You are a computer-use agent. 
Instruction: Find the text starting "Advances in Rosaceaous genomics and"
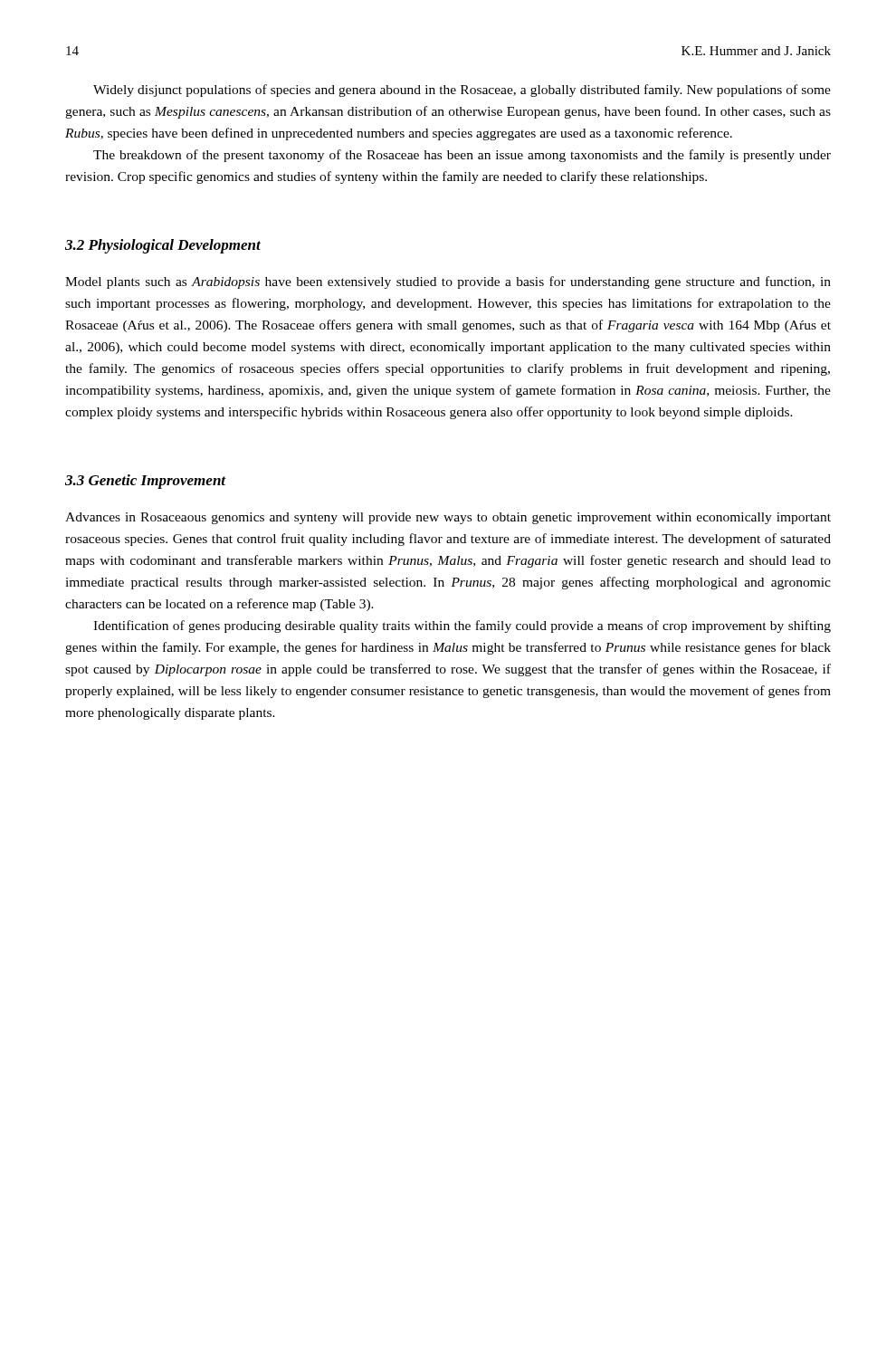click(448, 615)
